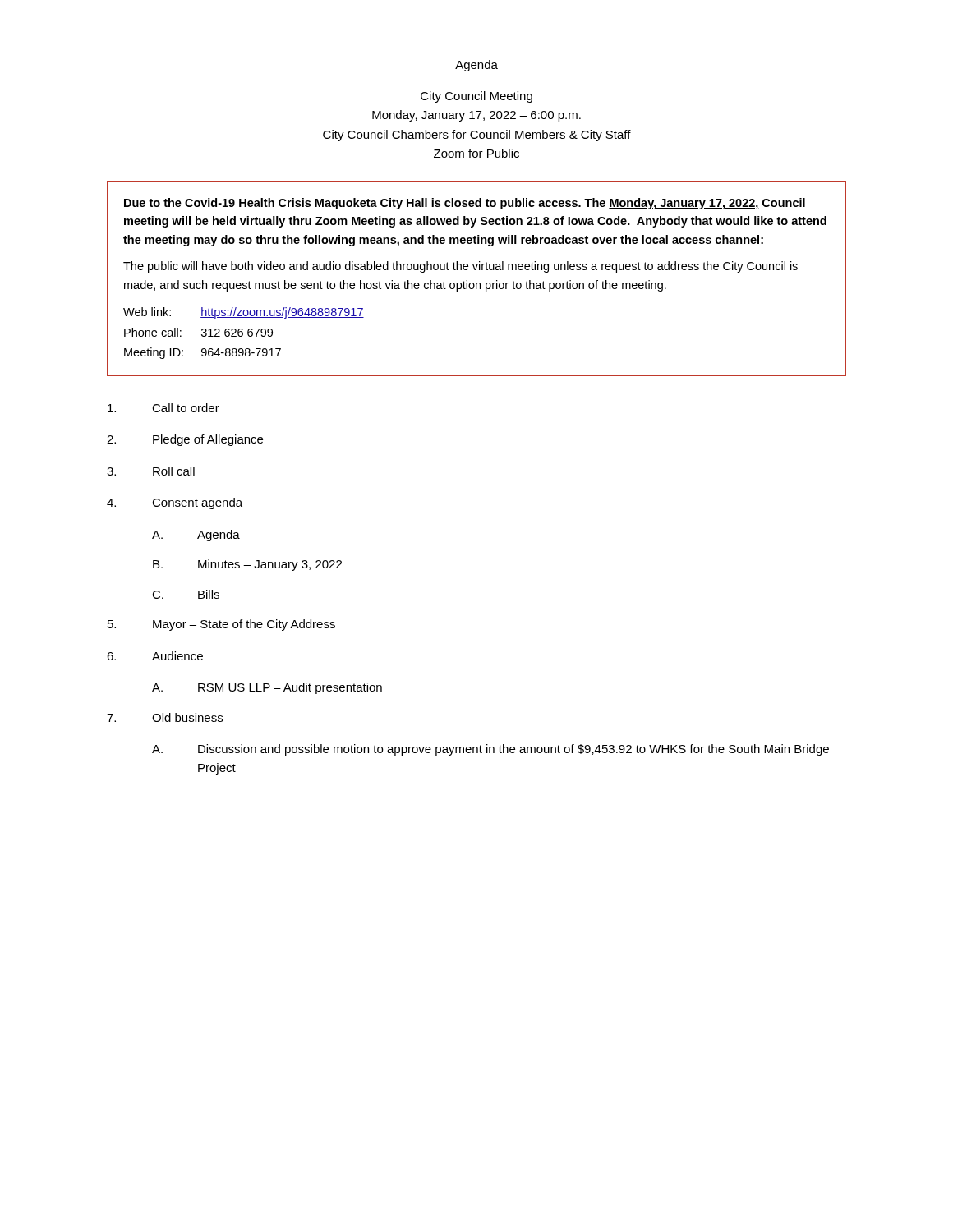
Task: Navigate to the text starting "5. Mayor – State"
Action: [221, 625]
